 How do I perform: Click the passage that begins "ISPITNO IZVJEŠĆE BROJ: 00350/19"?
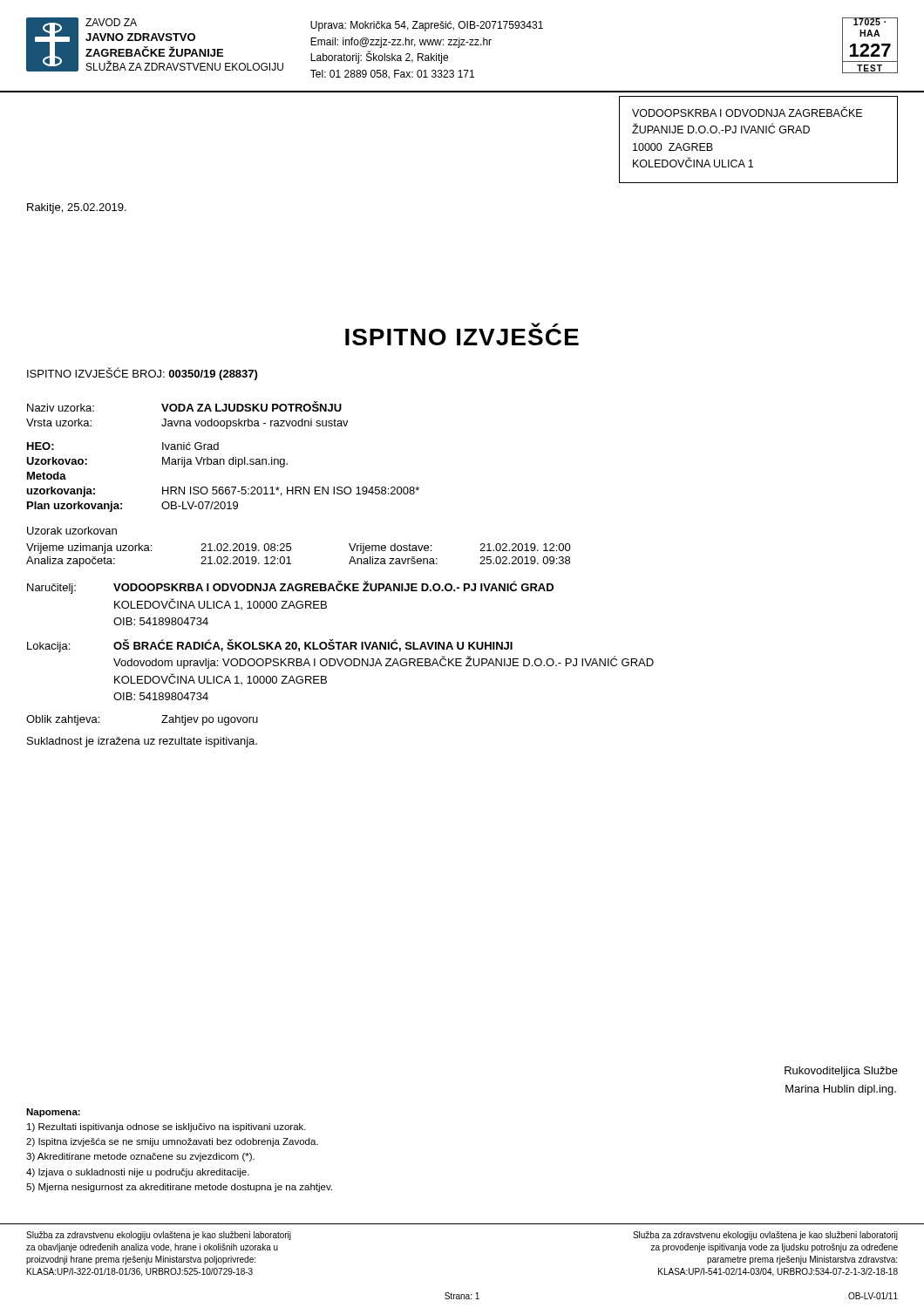(142, 374)
